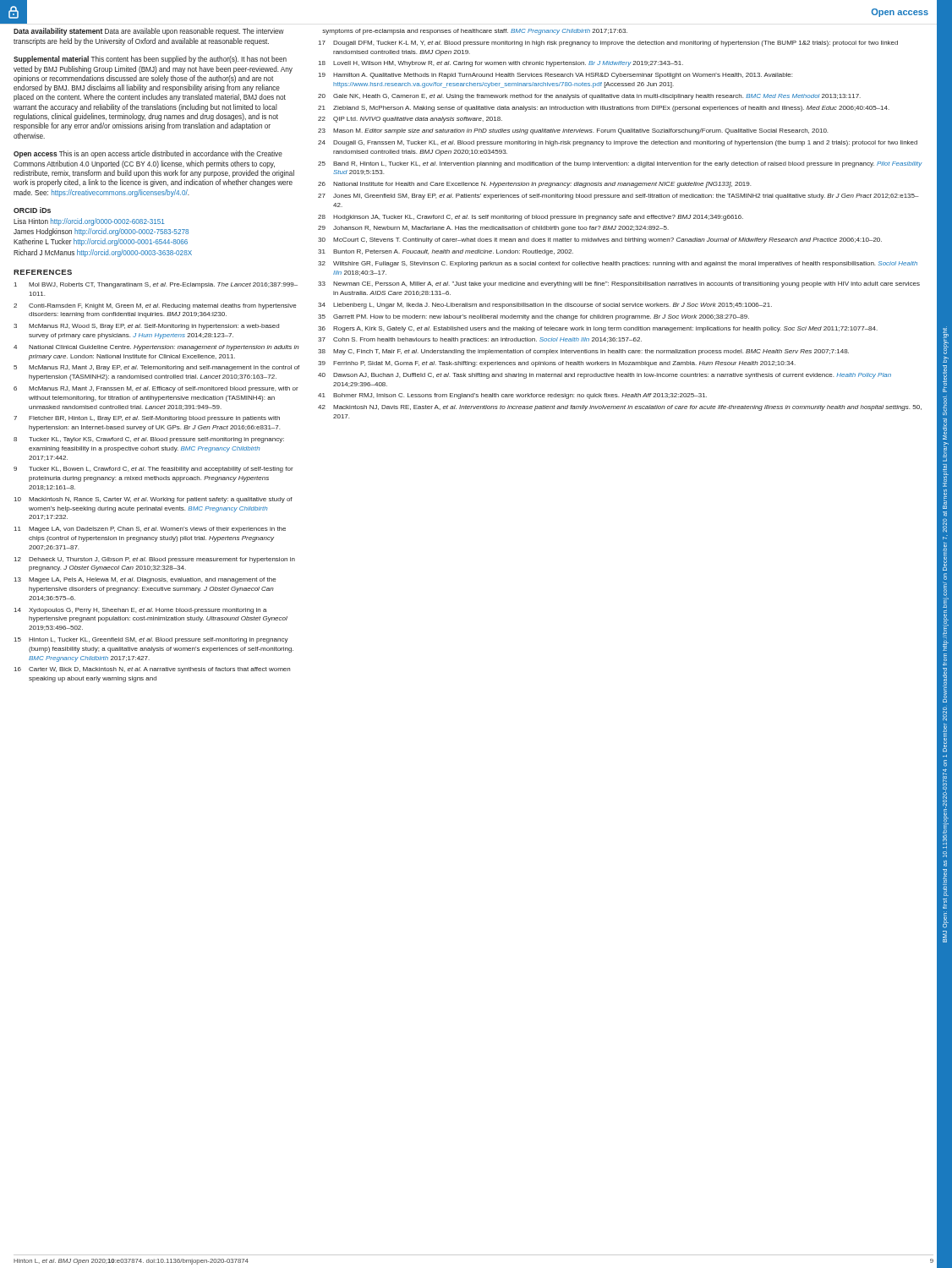The image size is (952, 1268).
Task: Point to the block beginning "31 Bunton R, Petersen A."
Action: [x=622, y=252]
